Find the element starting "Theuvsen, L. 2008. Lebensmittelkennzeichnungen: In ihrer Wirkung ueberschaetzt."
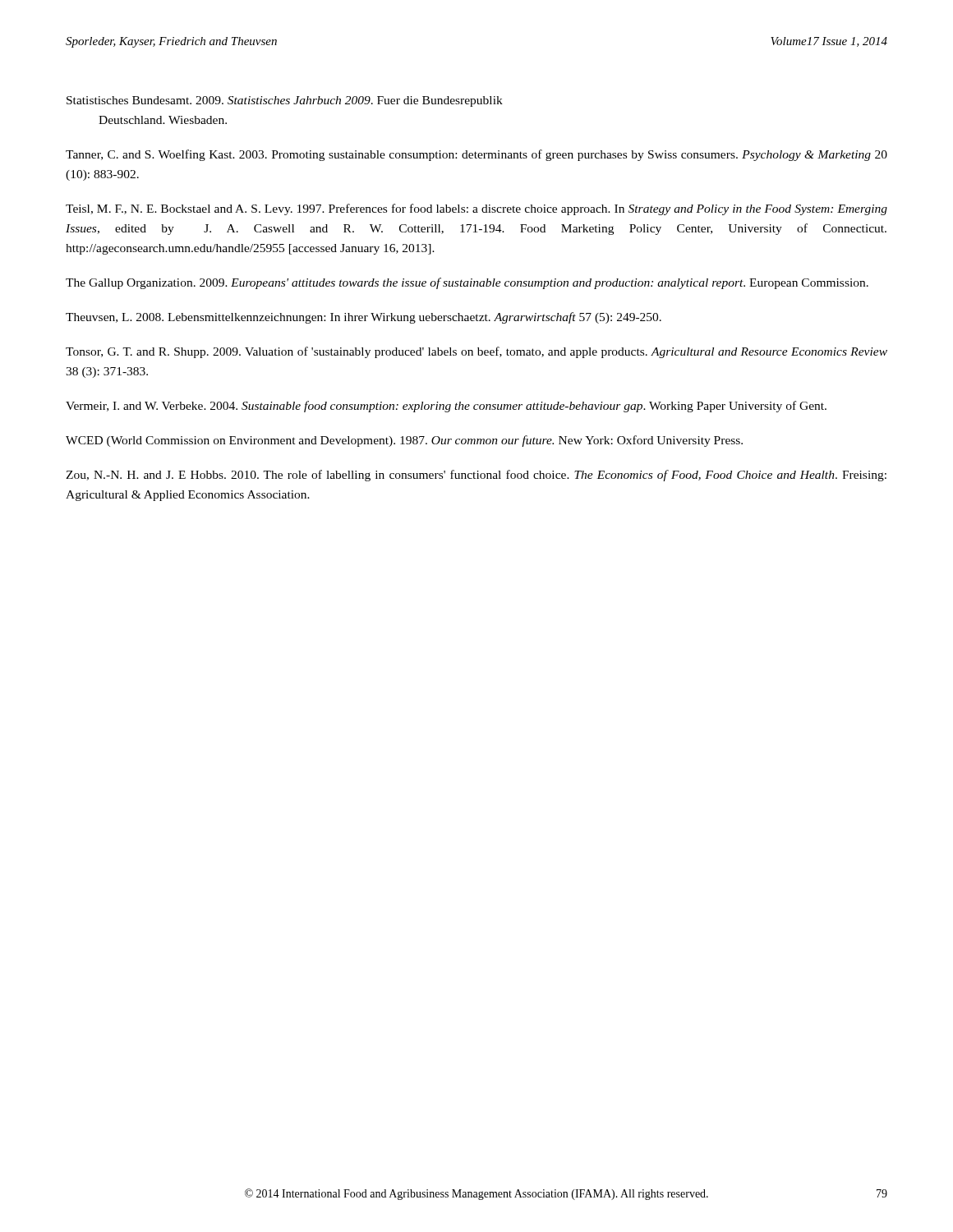The height and width of the screenshot is (1232, 953). (476, 317)
